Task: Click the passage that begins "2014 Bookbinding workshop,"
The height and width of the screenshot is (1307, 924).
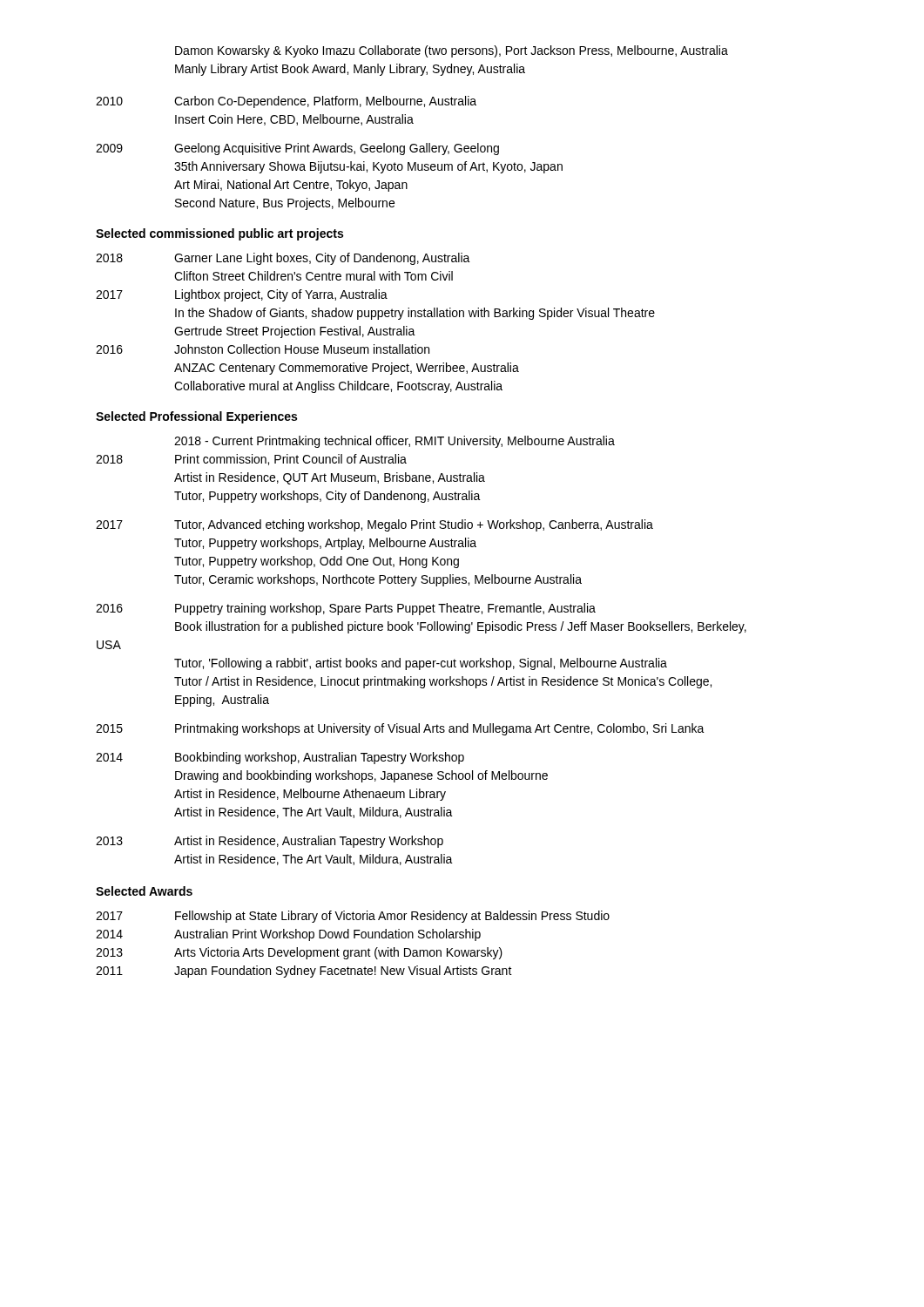Action: (x=475, y=785)
